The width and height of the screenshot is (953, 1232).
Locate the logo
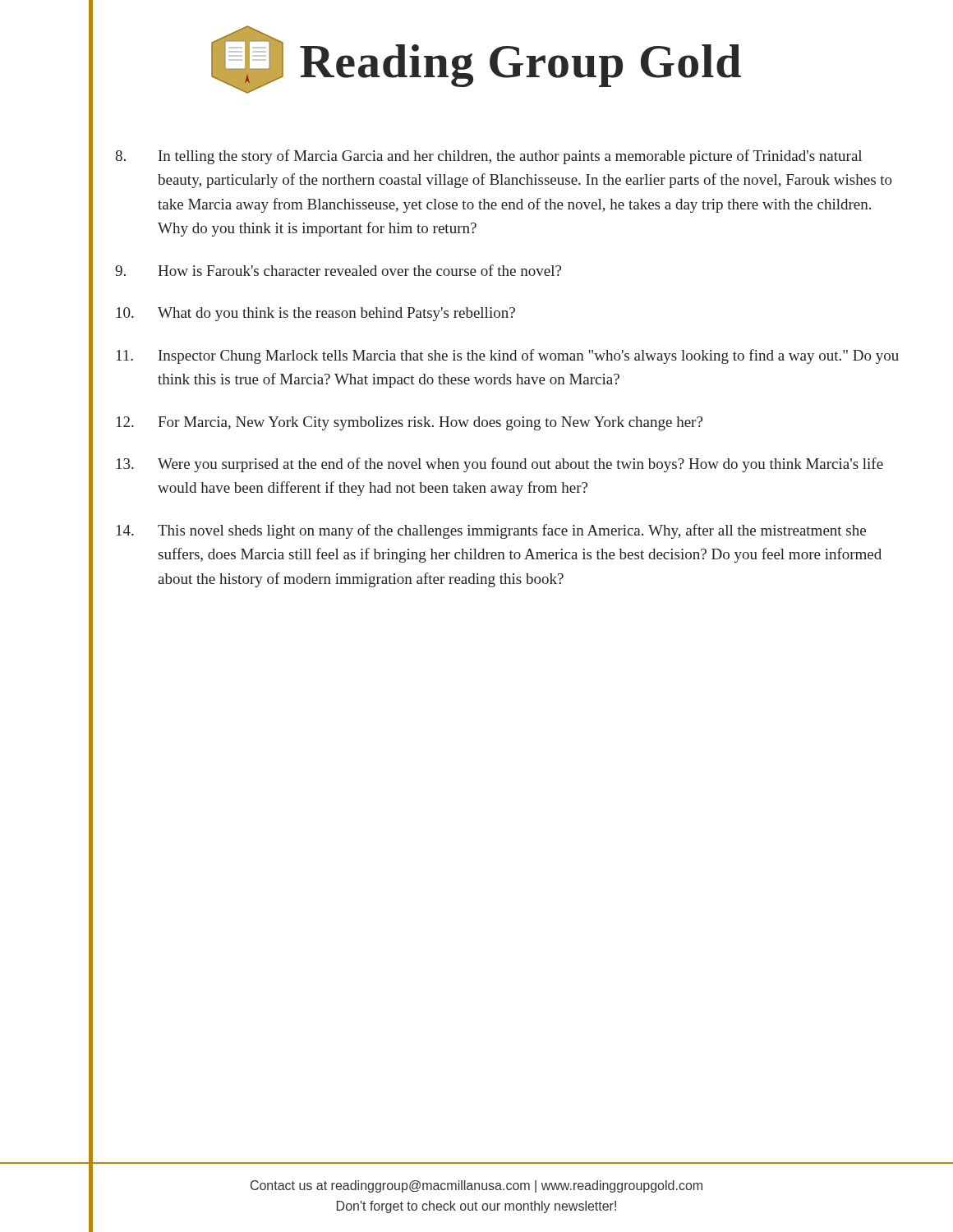pyautogui.click(x=476, y=61)
